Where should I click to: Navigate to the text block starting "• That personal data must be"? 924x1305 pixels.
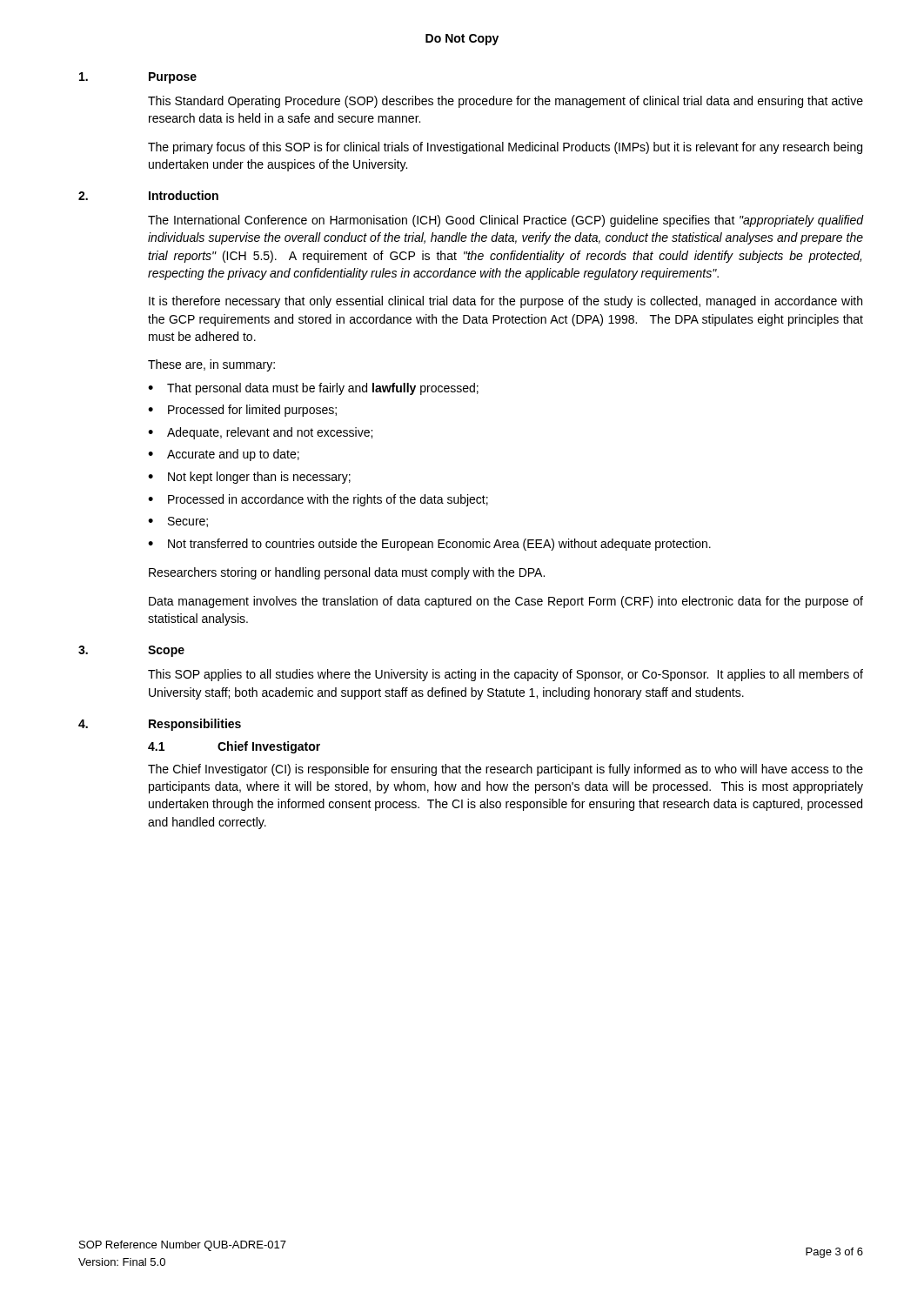click(x=313, y=389)
